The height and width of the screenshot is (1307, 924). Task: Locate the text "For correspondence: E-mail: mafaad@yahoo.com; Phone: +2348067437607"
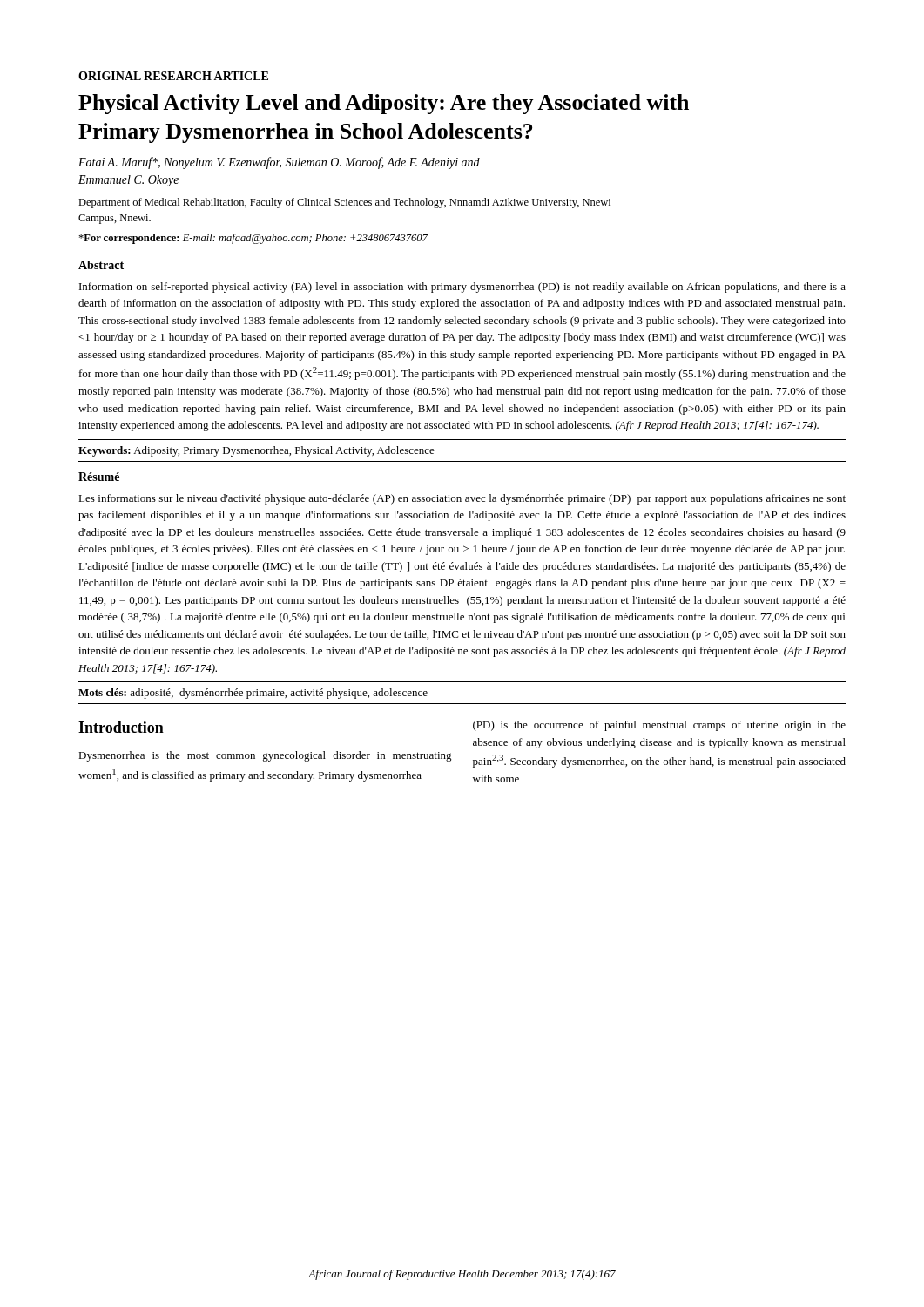click(253, 238)
